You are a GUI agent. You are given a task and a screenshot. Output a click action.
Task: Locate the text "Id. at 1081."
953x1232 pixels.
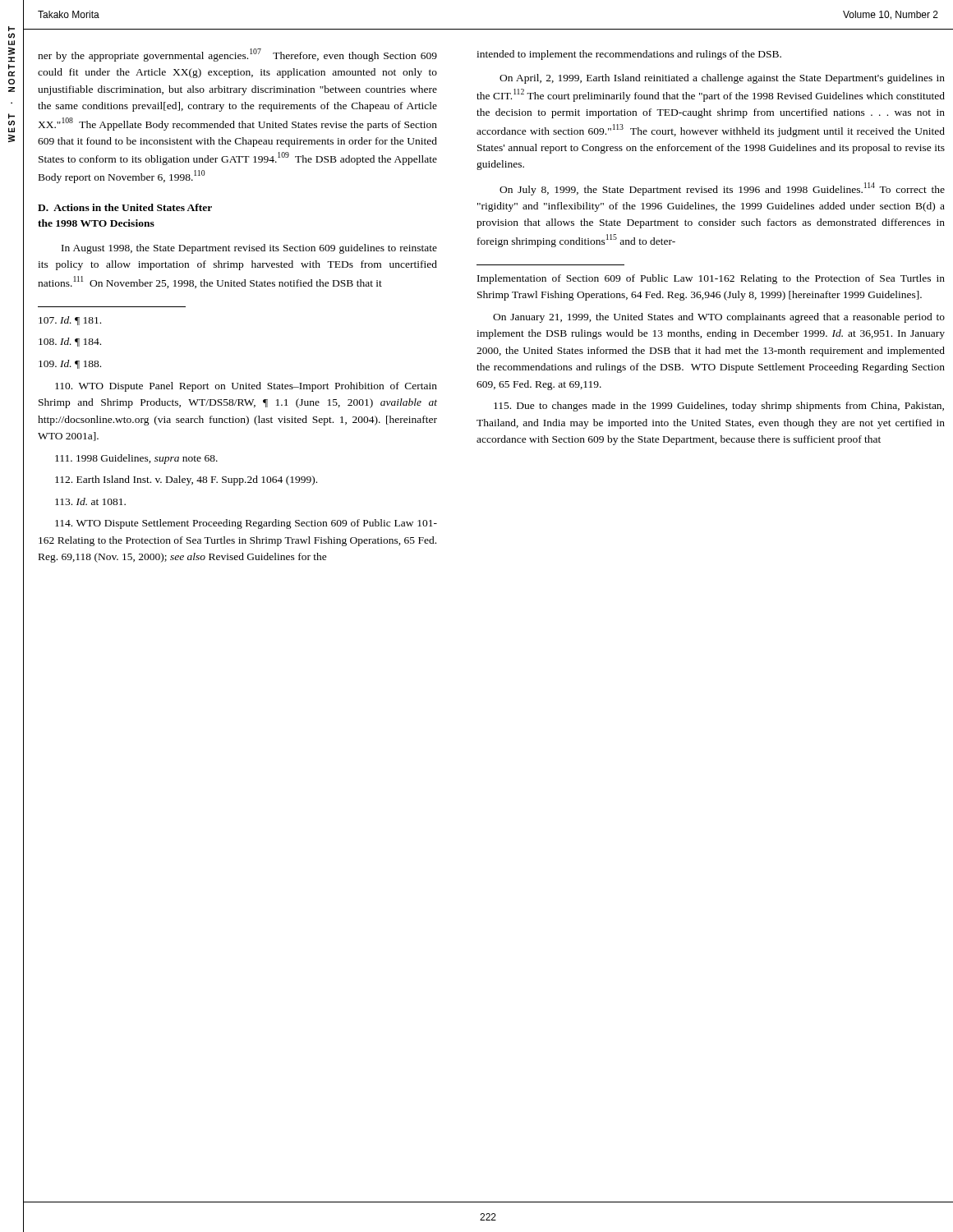(90, 501)
